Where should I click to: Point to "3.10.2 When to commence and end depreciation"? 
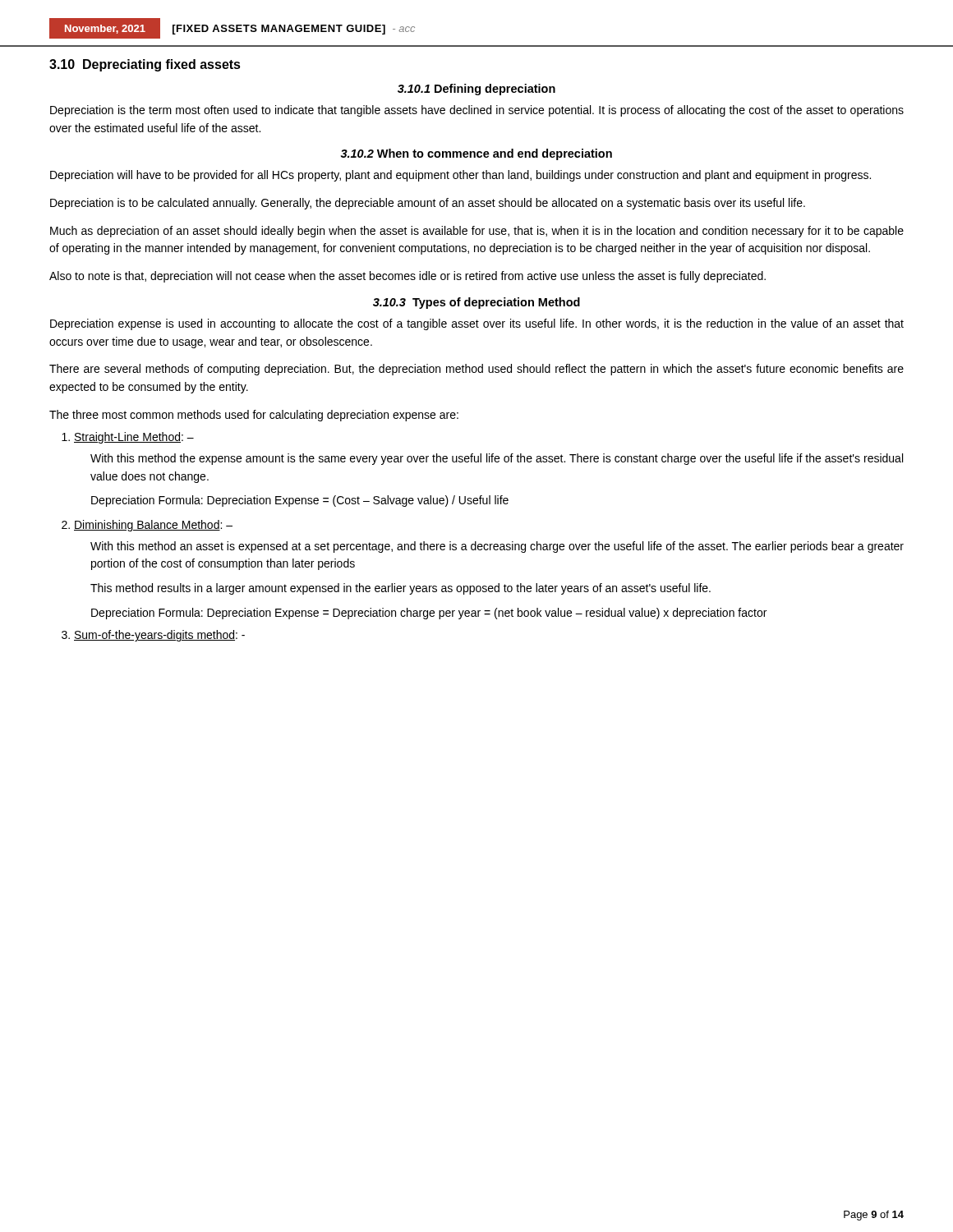click(x=476, y=154)
